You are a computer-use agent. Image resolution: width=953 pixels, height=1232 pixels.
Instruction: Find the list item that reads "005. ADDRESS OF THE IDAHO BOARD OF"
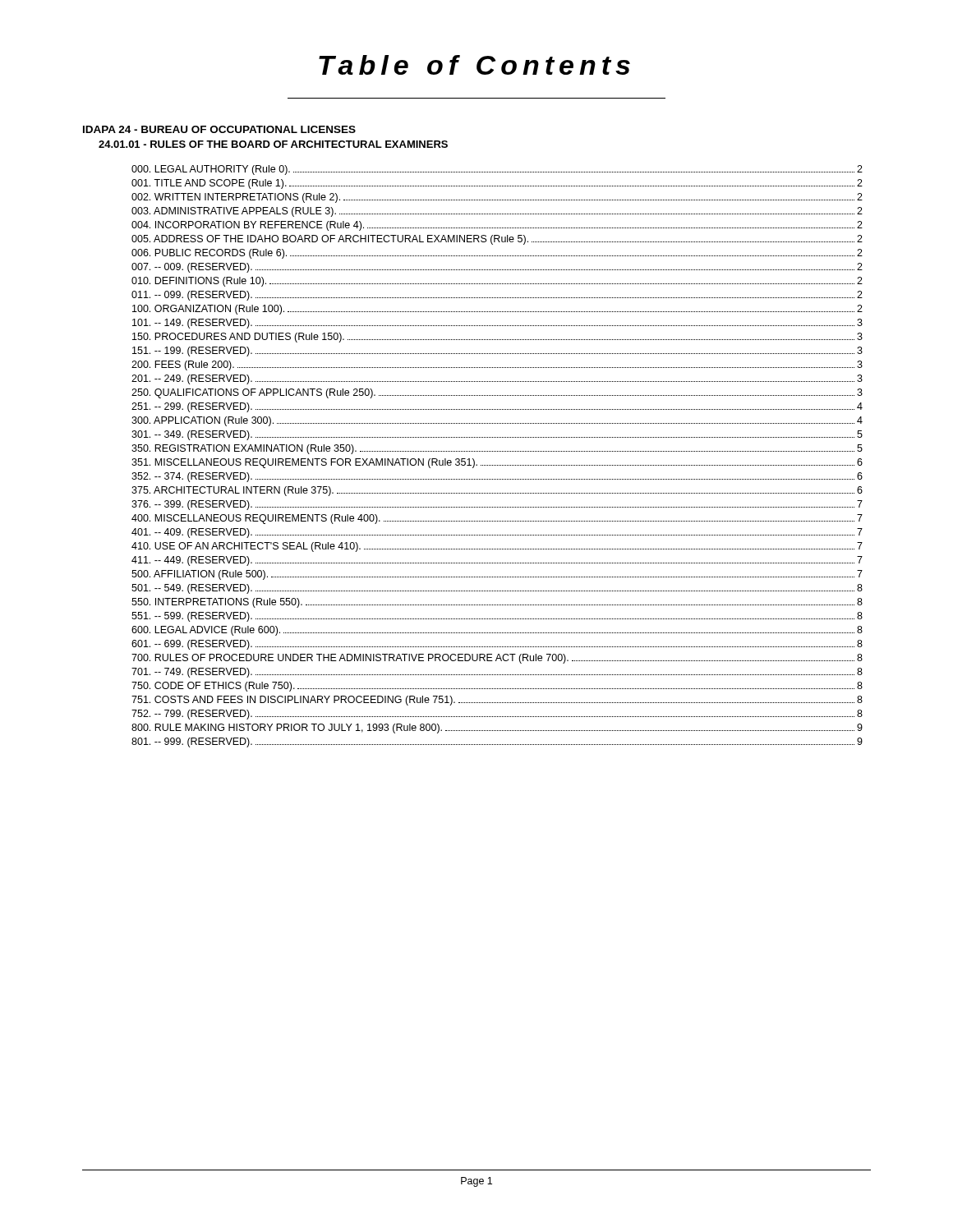[x=497, y=239]
